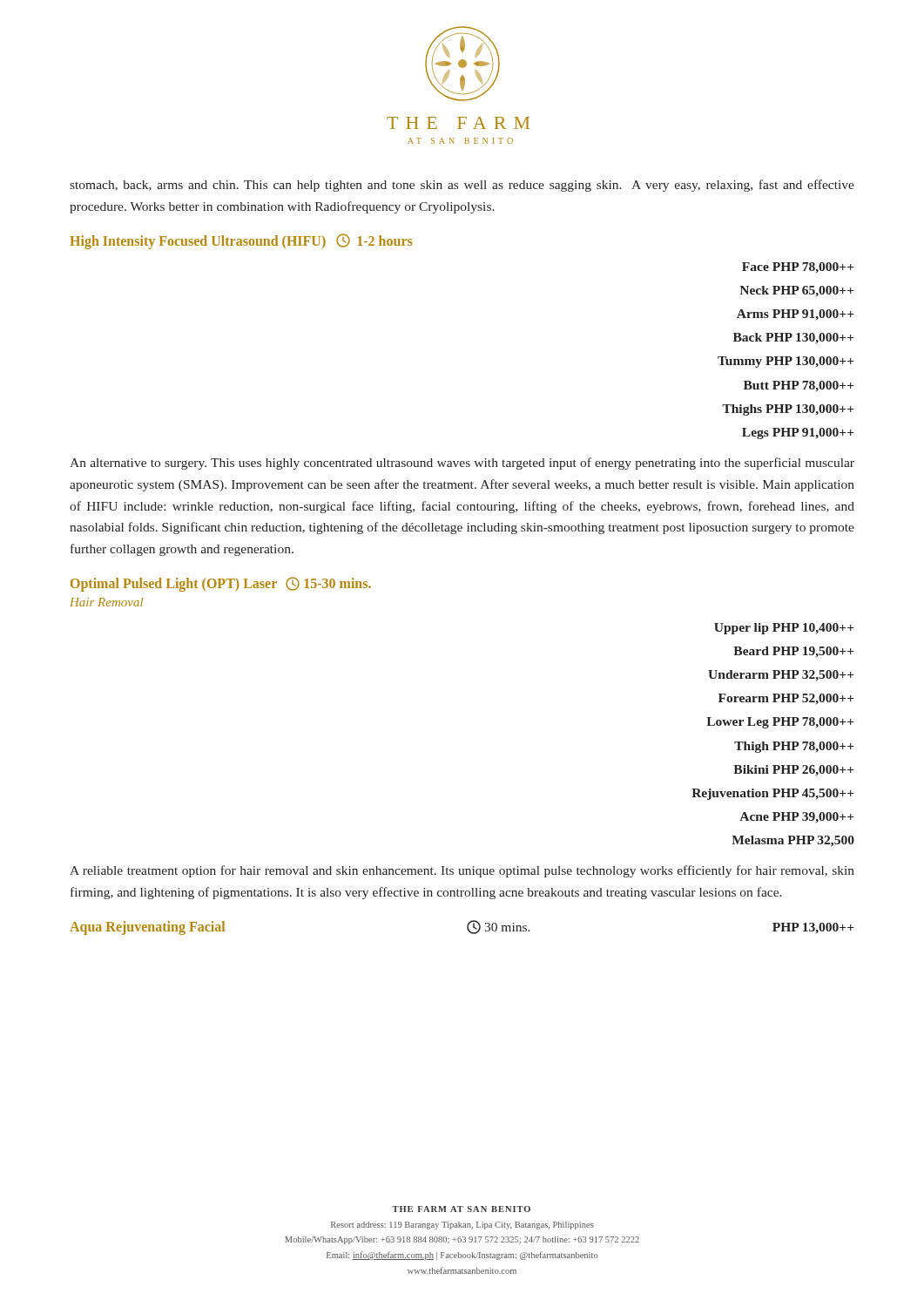Click the section header that begins "High Intensity Focused"
924x1307 pixels.
241,242
